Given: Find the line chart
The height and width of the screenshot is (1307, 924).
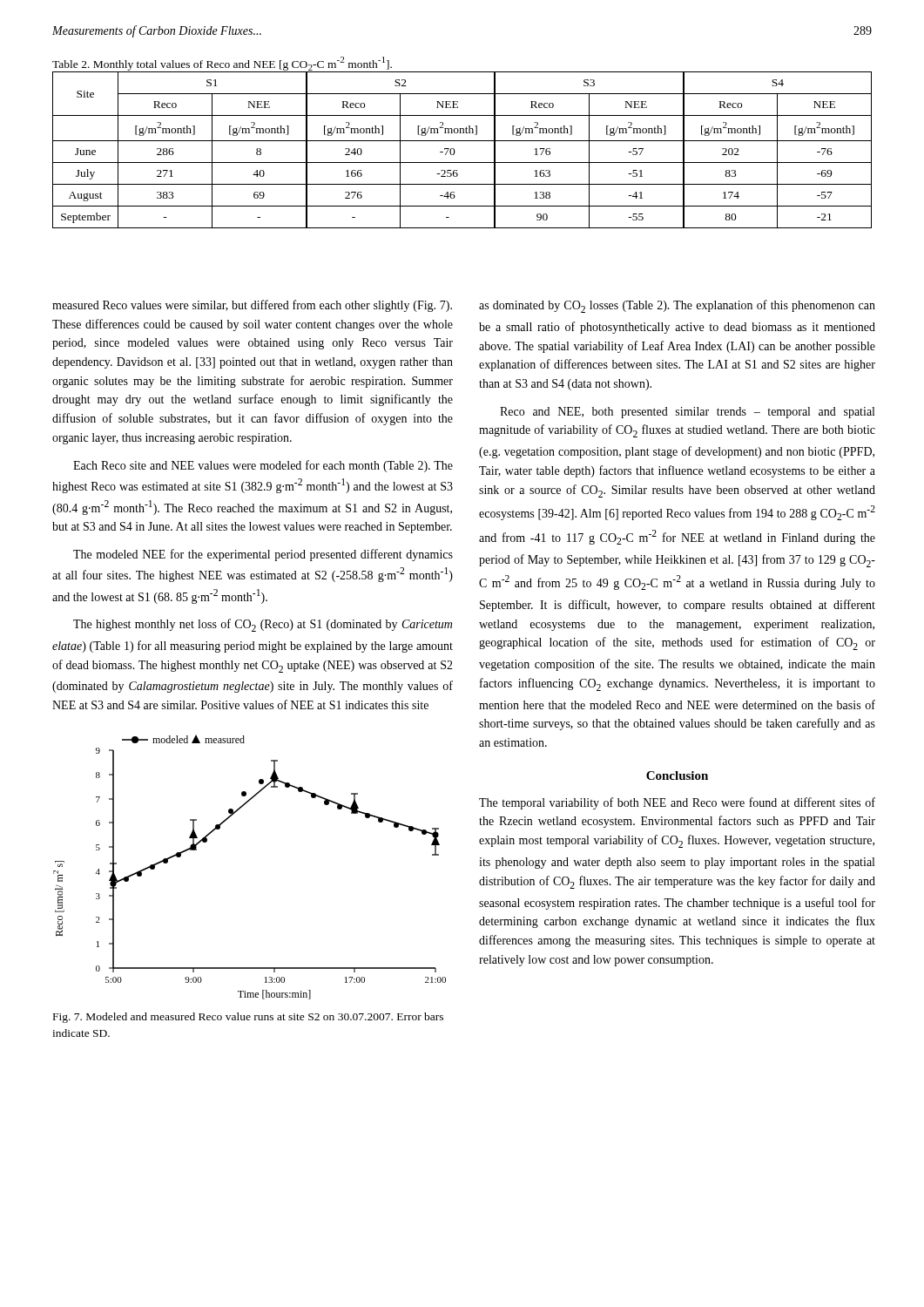Looking at the screenshot, I should click(253, 883).
